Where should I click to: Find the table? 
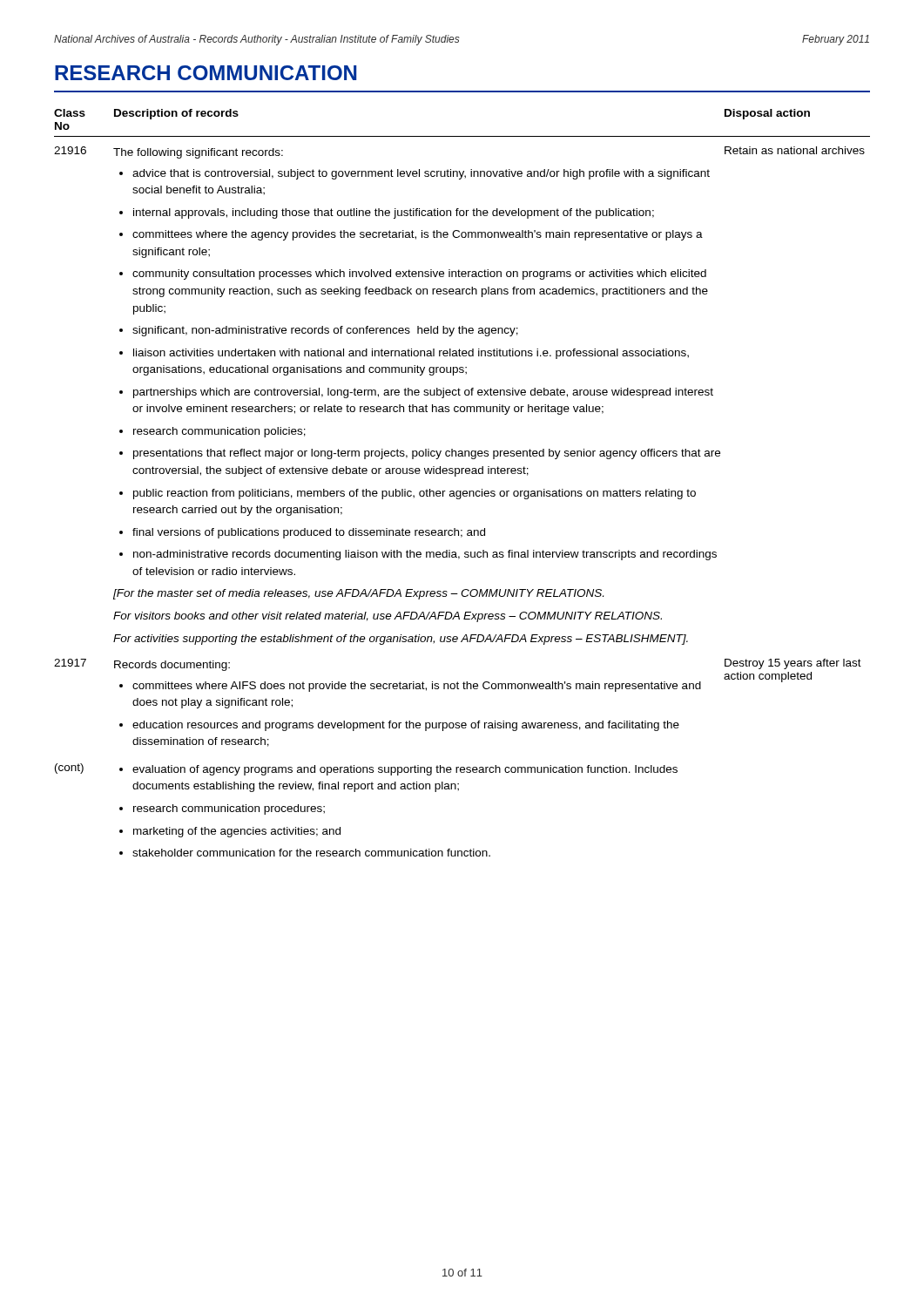coord(462,486)
